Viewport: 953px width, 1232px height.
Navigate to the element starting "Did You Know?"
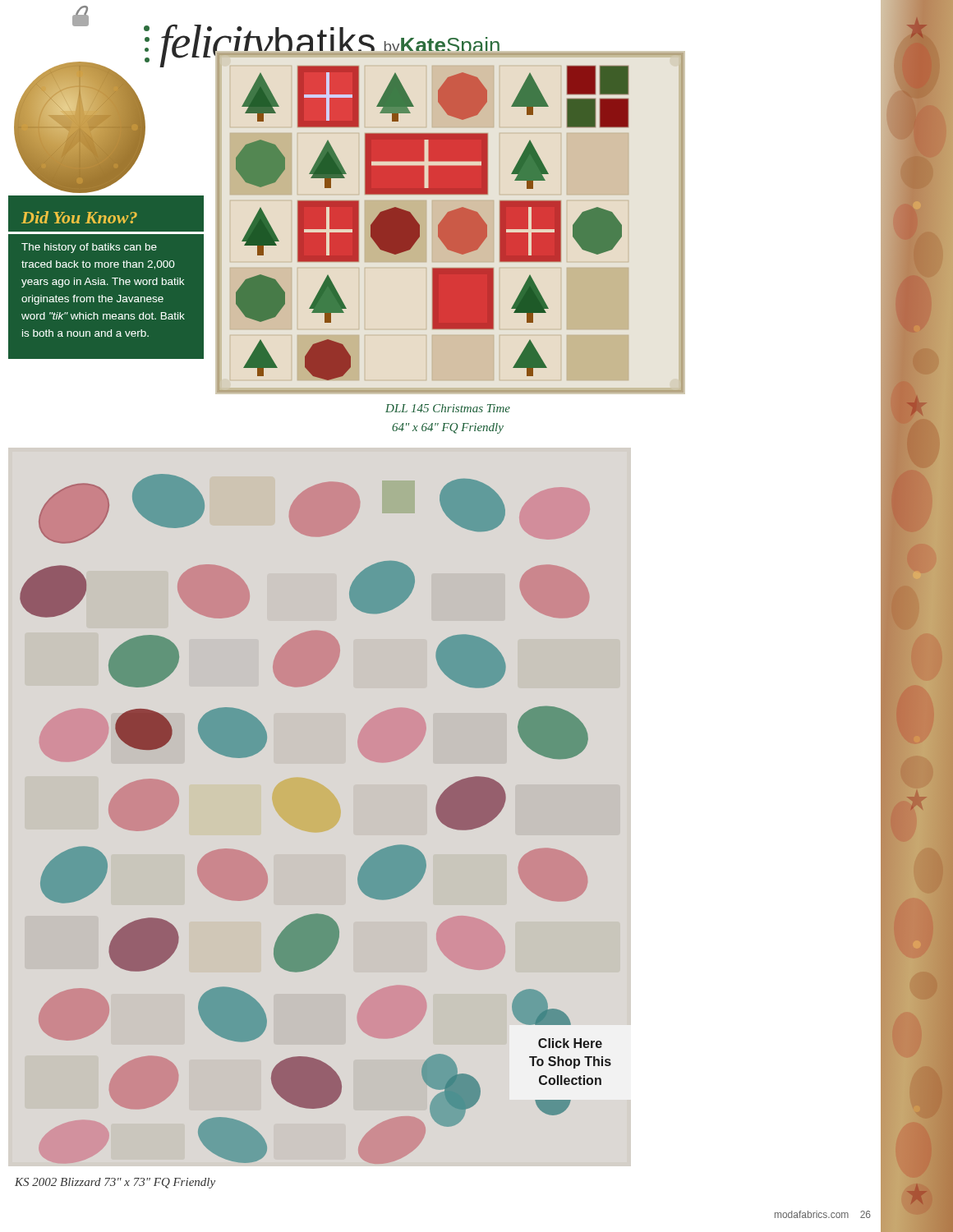pos(79,217)
